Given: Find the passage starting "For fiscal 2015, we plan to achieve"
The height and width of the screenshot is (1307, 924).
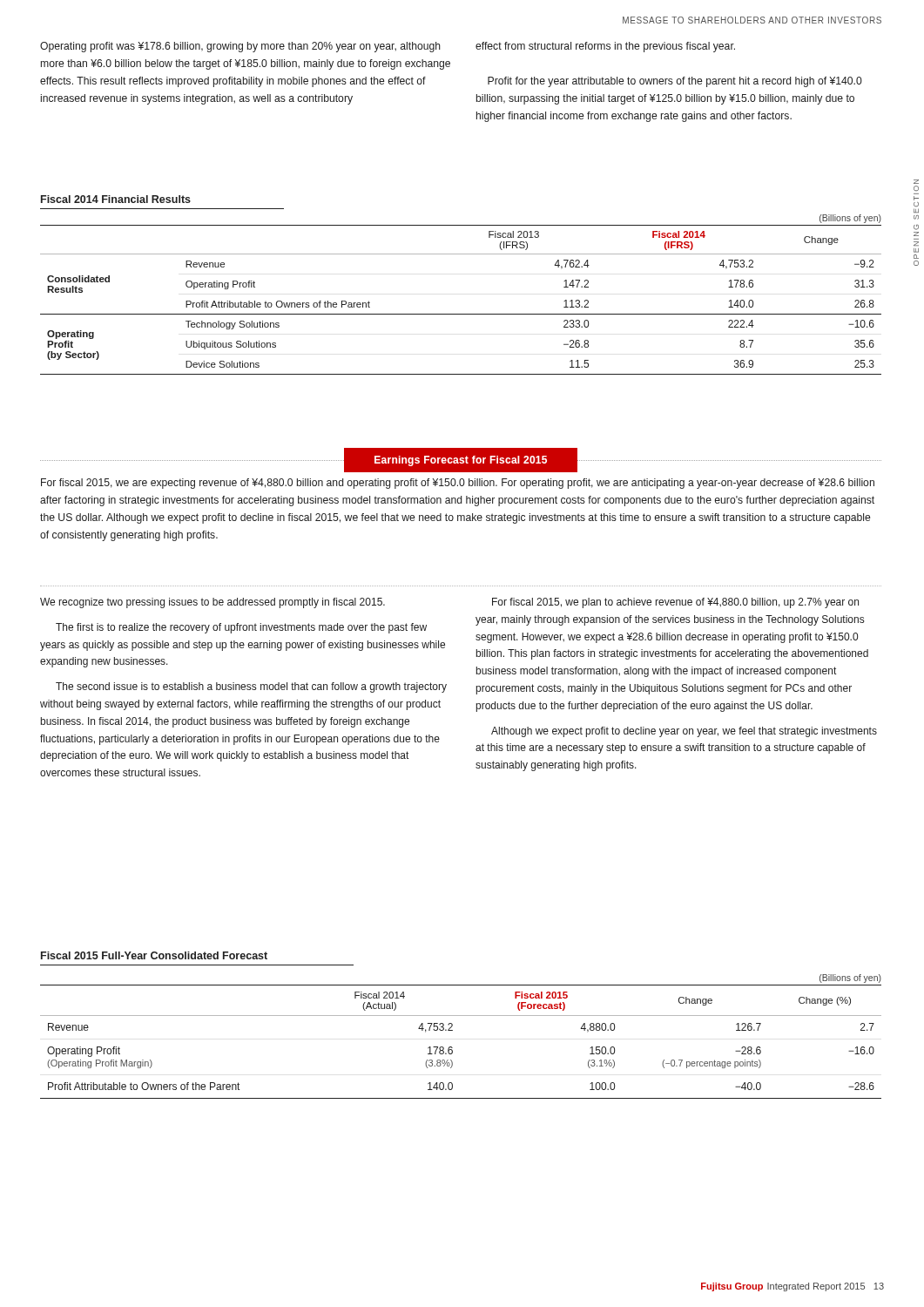Looking at the screenshot, I should click(x=678, y=684).
